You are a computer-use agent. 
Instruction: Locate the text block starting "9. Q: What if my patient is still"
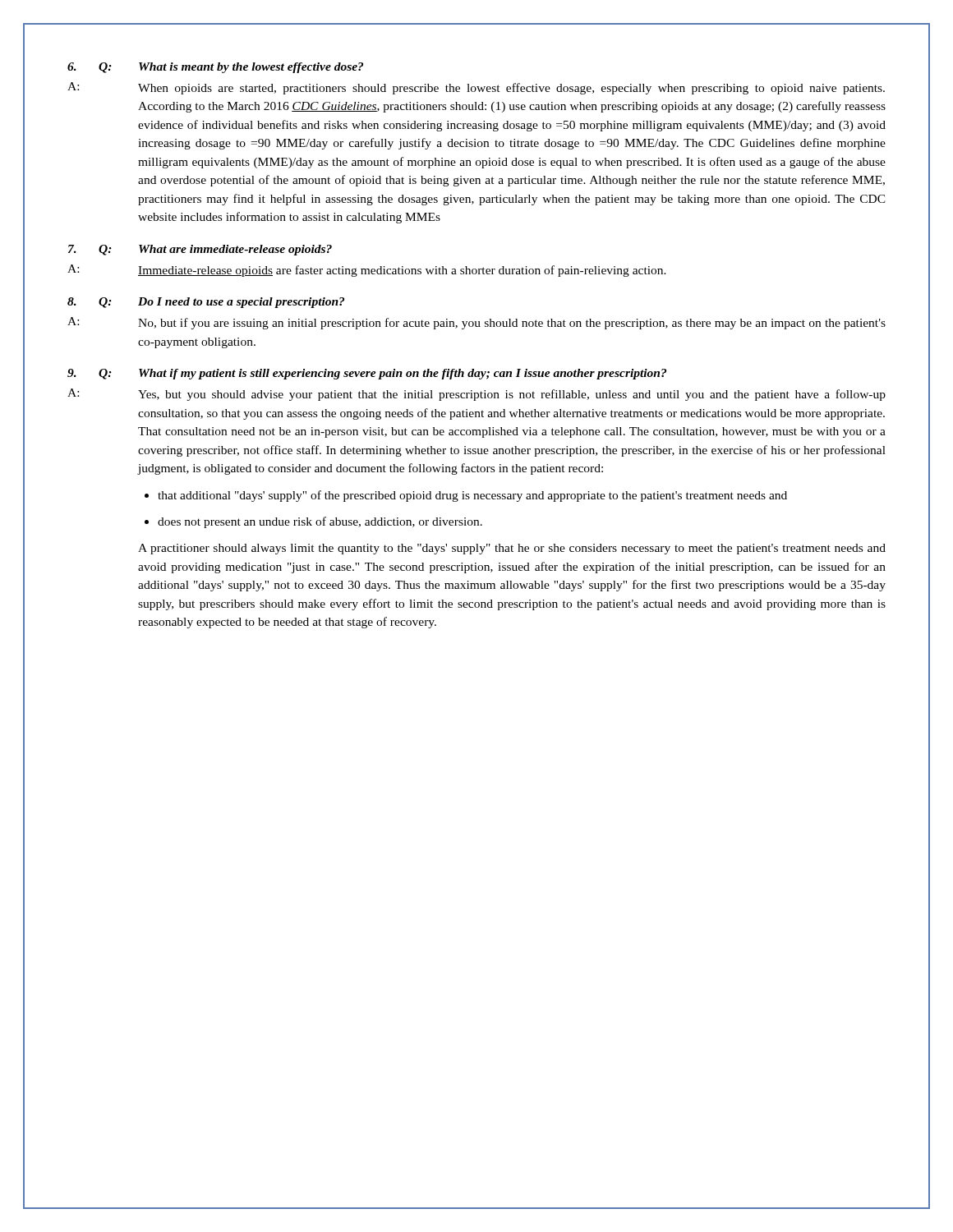coord(476,499)
